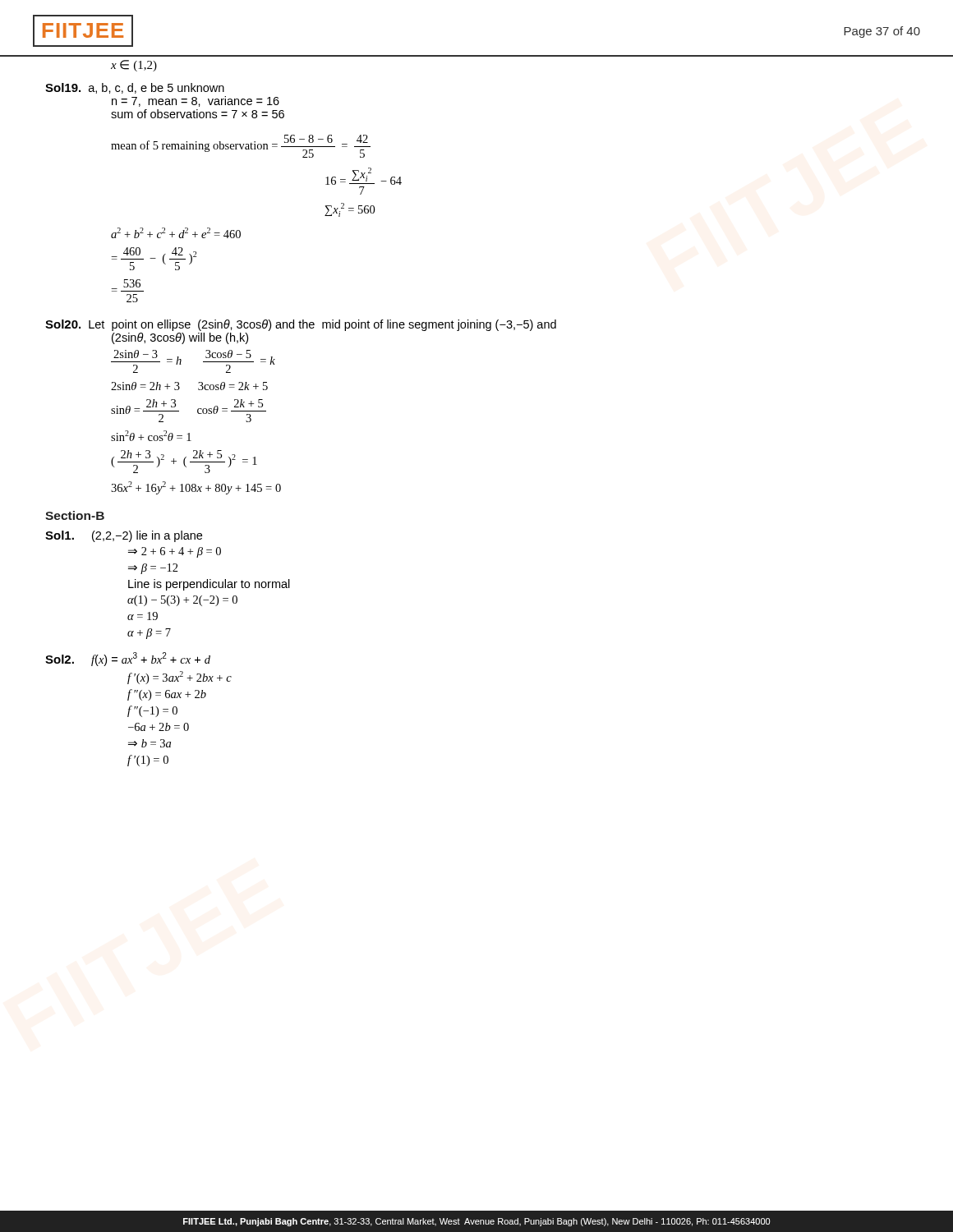Navigate to the block starting "mean of 5 remaining observation = 56 −"
953x1232 pixels.
coord(241,147)
